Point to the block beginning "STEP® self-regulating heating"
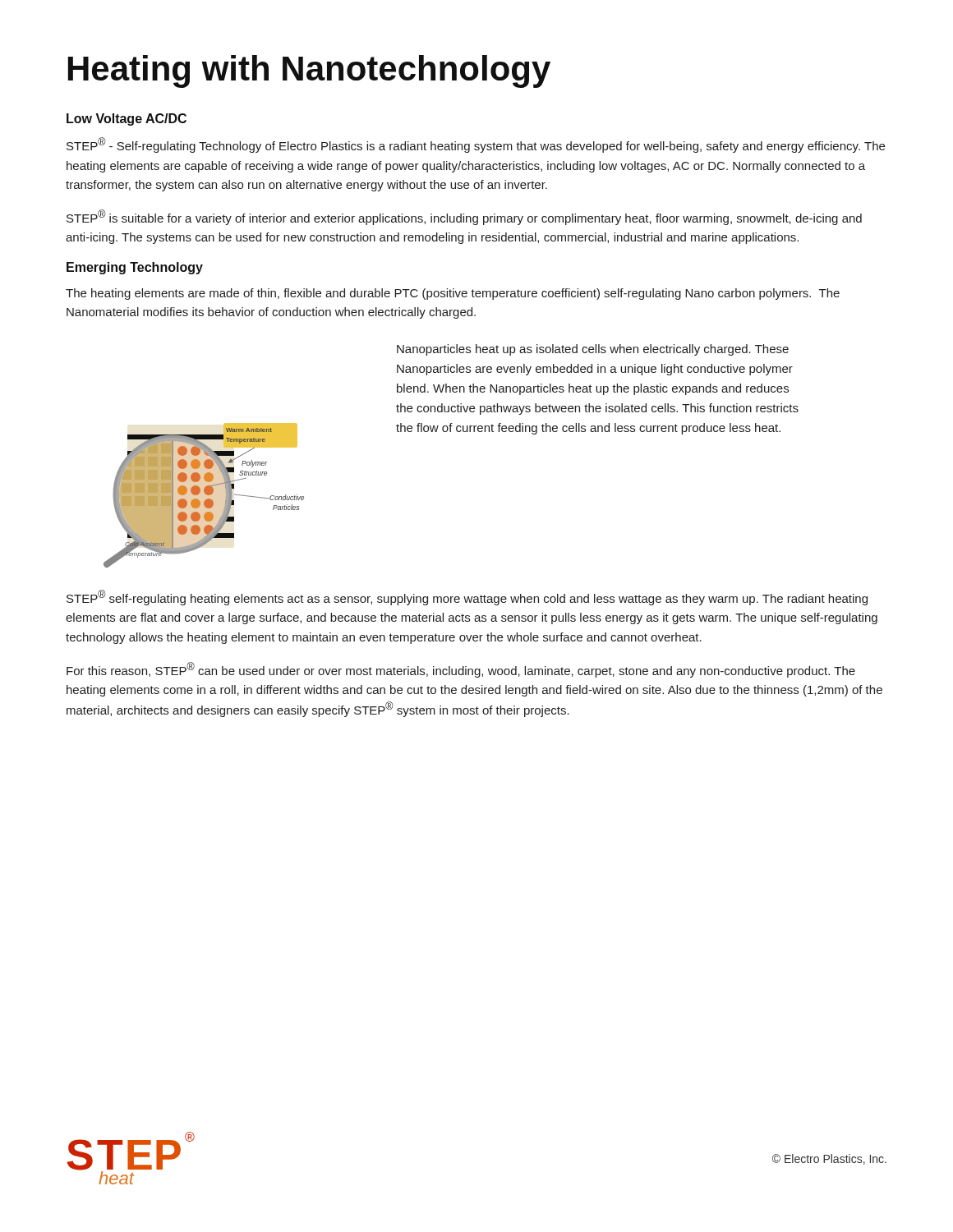The width and height of the screenshot is (953, 1232). tap(472, 616)
